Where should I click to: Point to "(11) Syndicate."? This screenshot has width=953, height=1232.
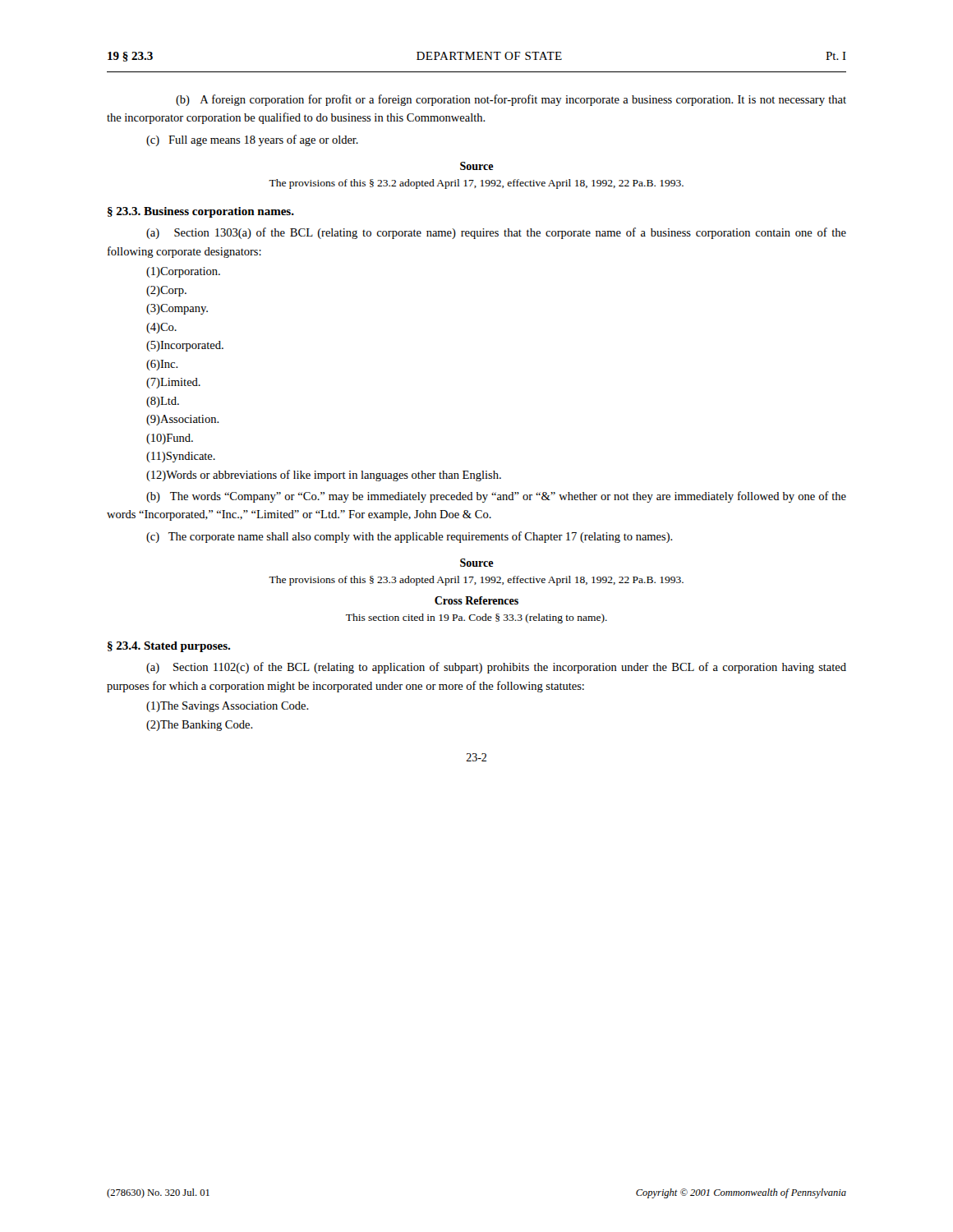[x=181, y=457]
